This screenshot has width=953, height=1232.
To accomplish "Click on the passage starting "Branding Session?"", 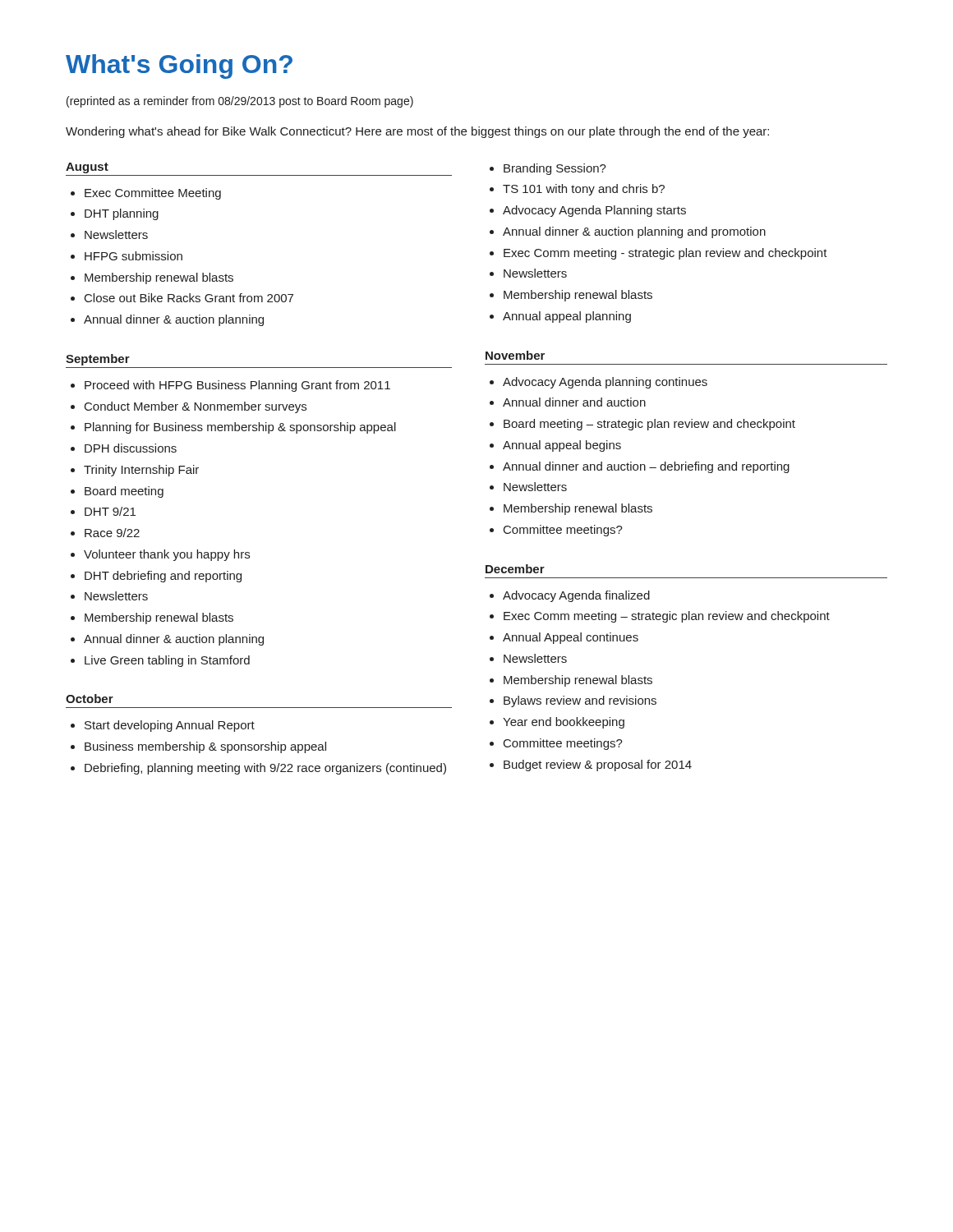I will (555, 169).
